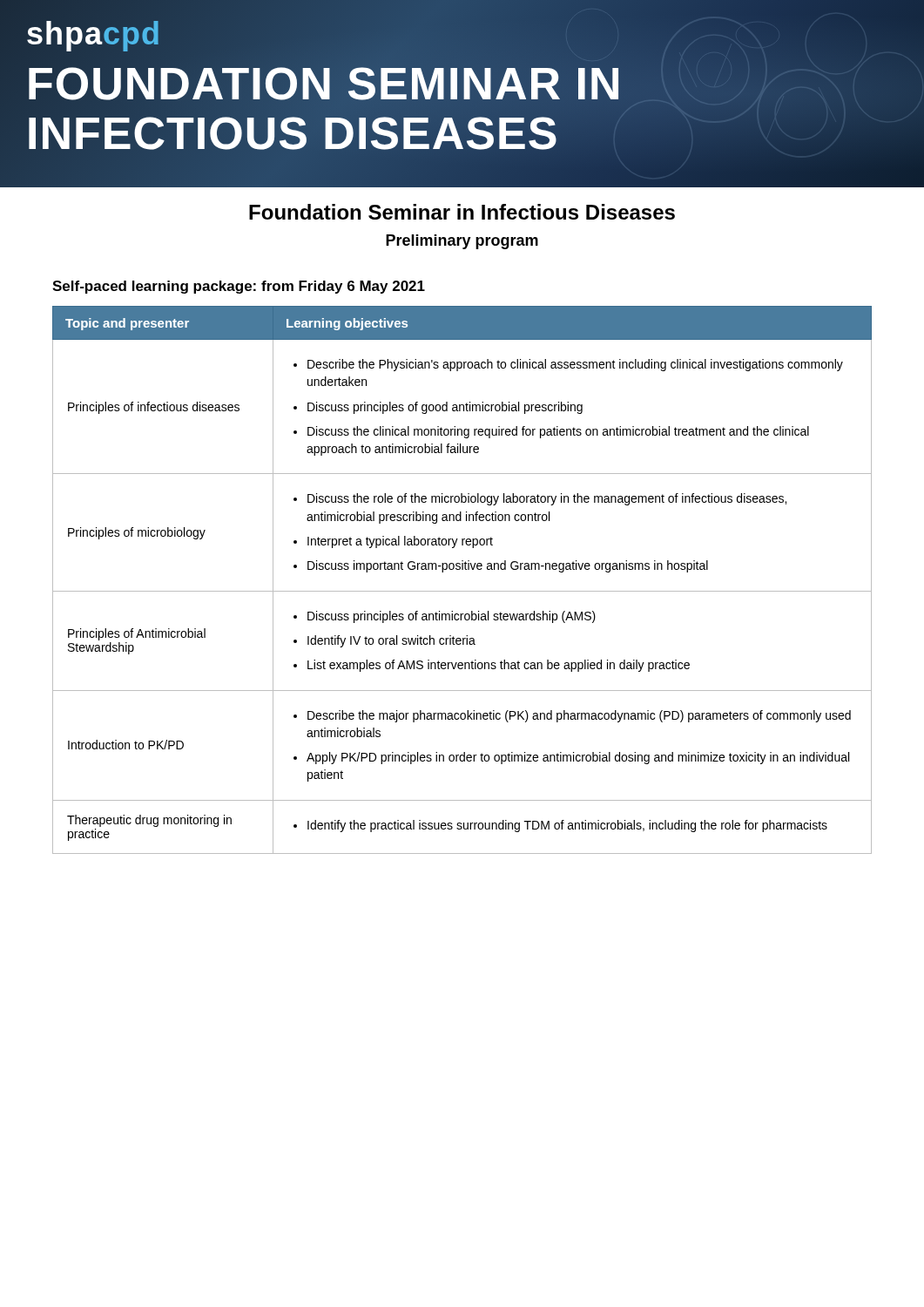
Task: Locate the section header that opens with "Self-paced learning package: from"
Action: 239,286
